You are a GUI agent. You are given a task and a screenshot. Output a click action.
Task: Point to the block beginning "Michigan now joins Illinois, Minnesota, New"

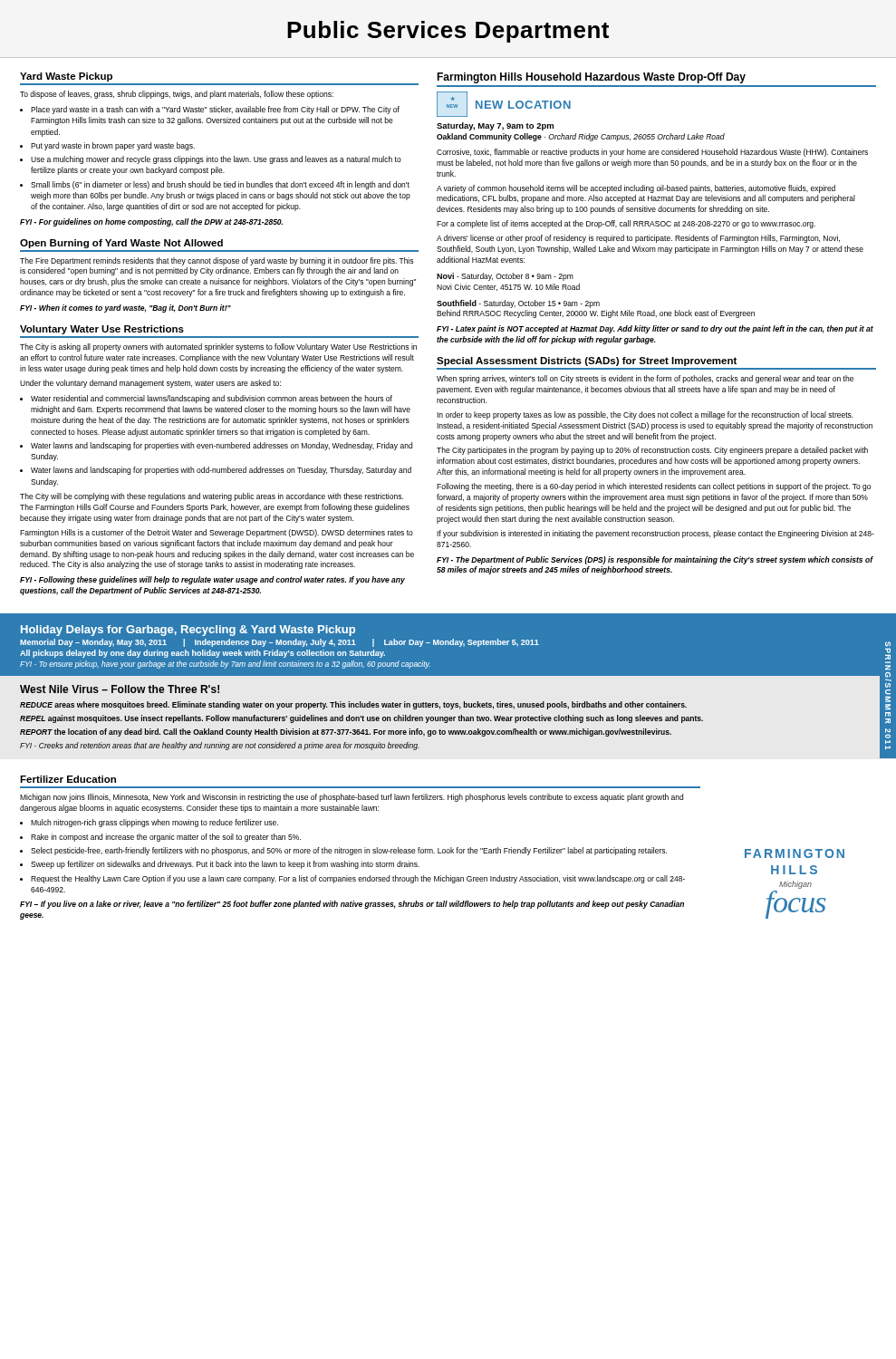pyautogui.click(x=352, y=802)
